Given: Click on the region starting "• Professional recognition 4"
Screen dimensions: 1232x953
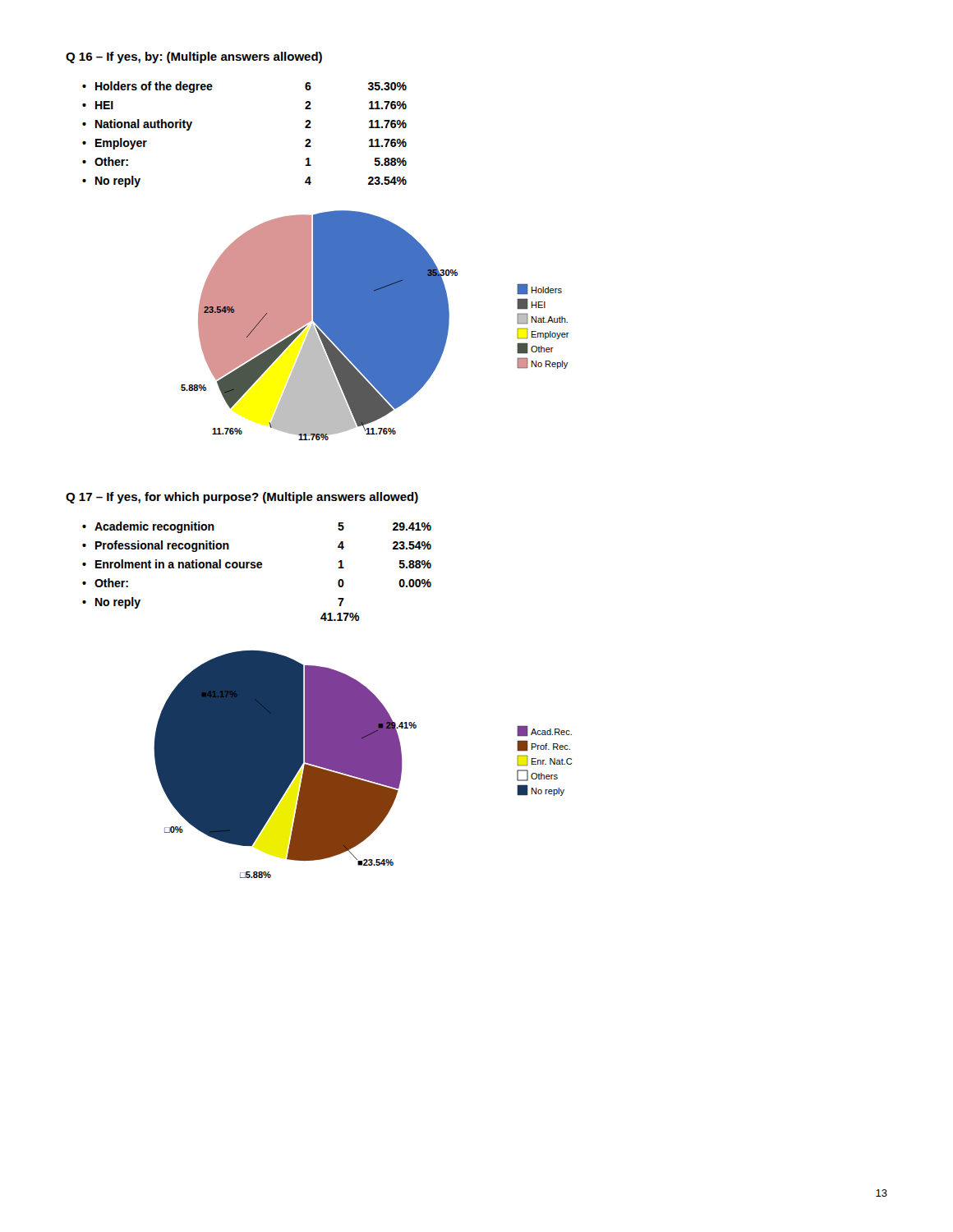Looking at the screenshot, I should [x=149, y=546].
